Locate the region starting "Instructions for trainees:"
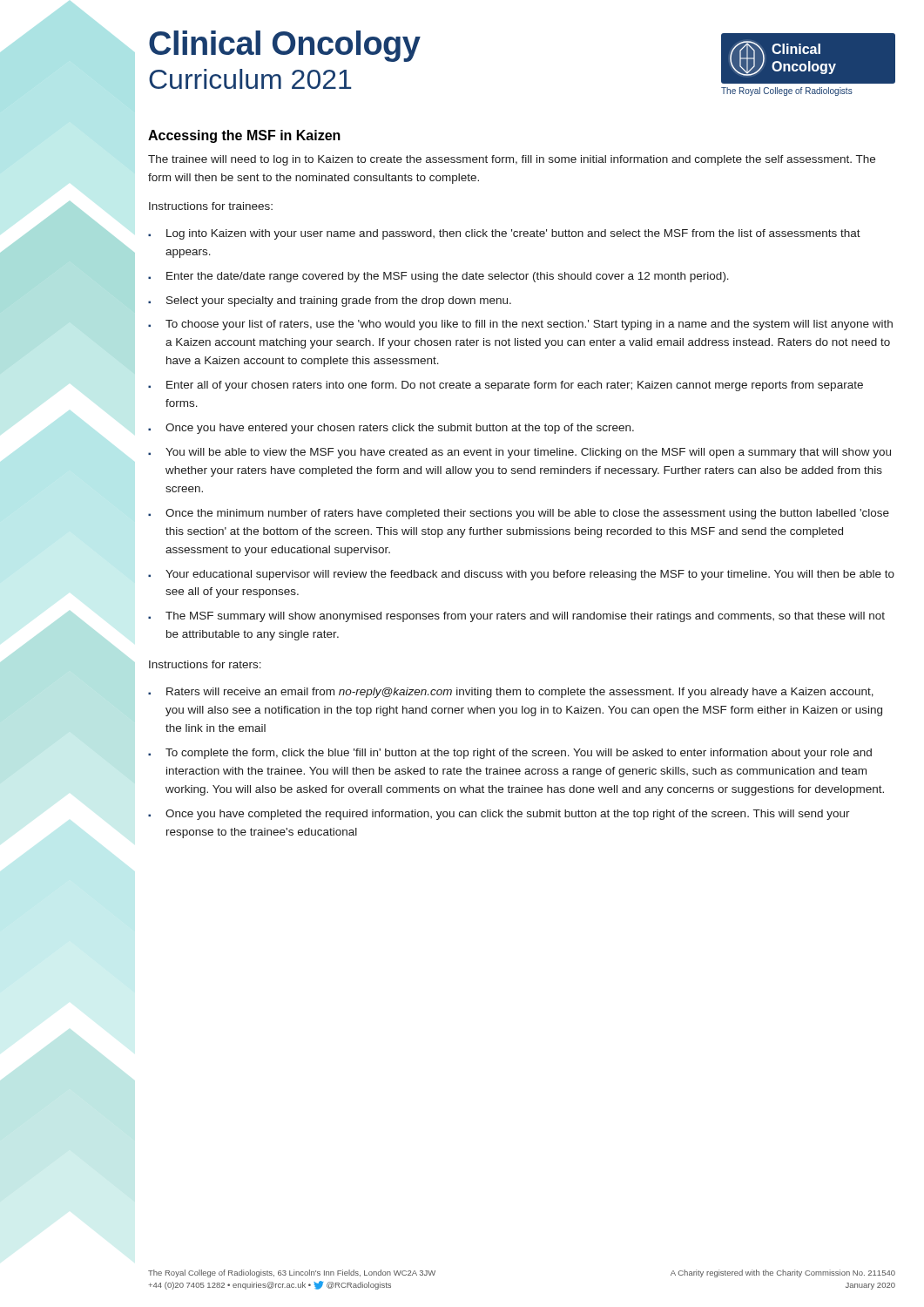The image size is (924, 1307). [211, 206]
